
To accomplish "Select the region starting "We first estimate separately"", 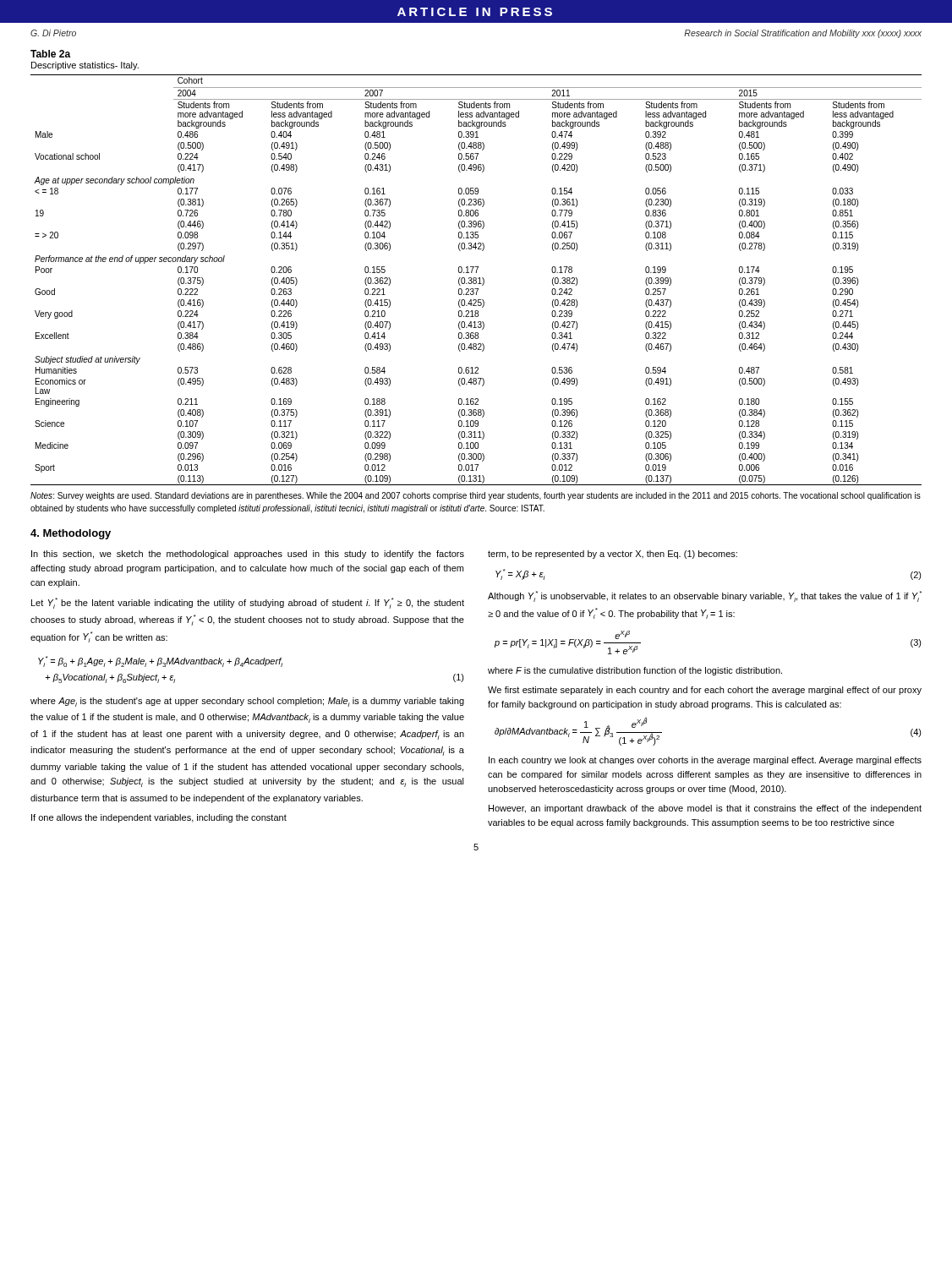I will tap(705, 697).
